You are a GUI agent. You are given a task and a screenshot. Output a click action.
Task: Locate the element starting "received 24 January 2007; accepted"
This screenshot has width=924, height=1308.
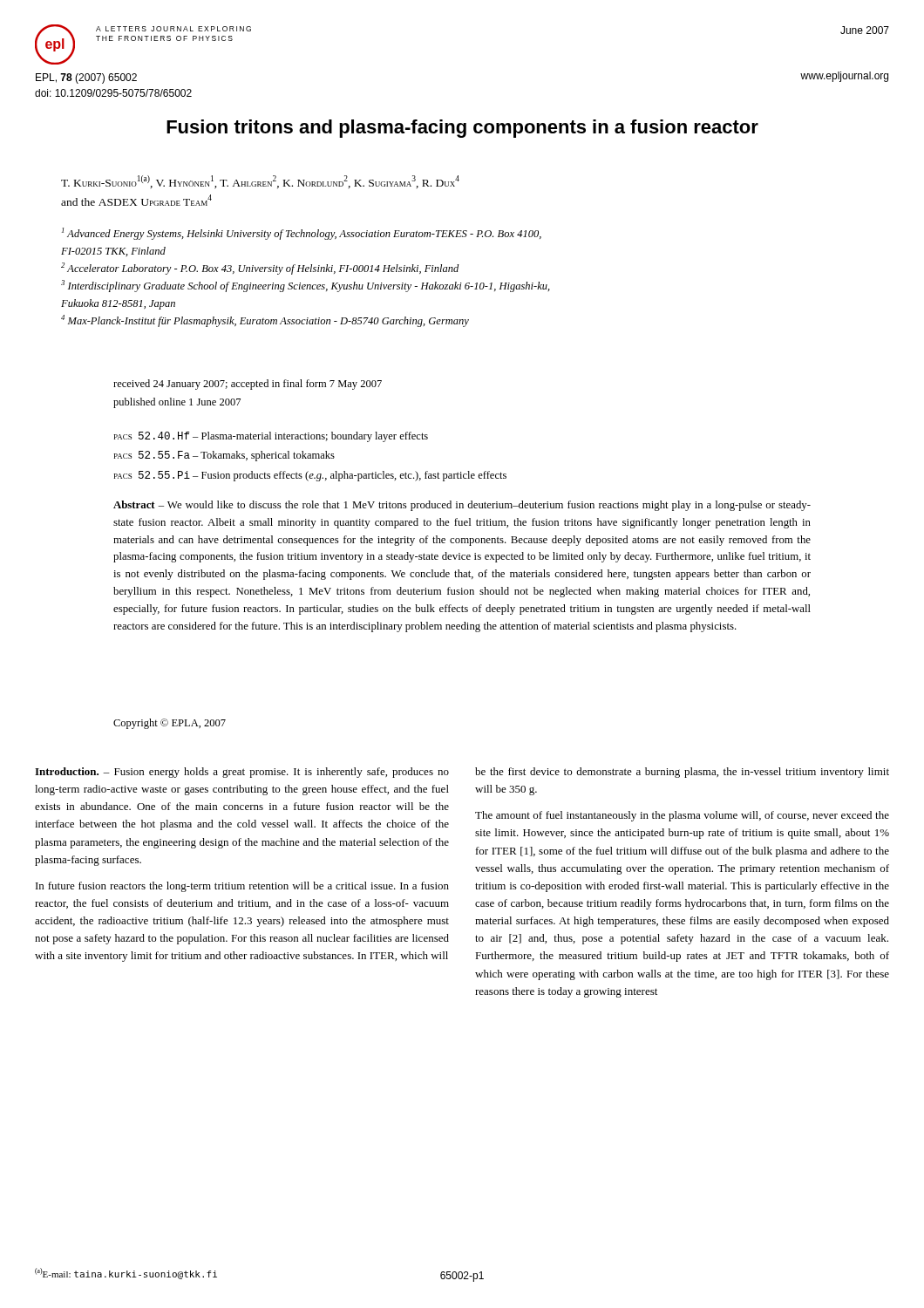pos(248,393)
